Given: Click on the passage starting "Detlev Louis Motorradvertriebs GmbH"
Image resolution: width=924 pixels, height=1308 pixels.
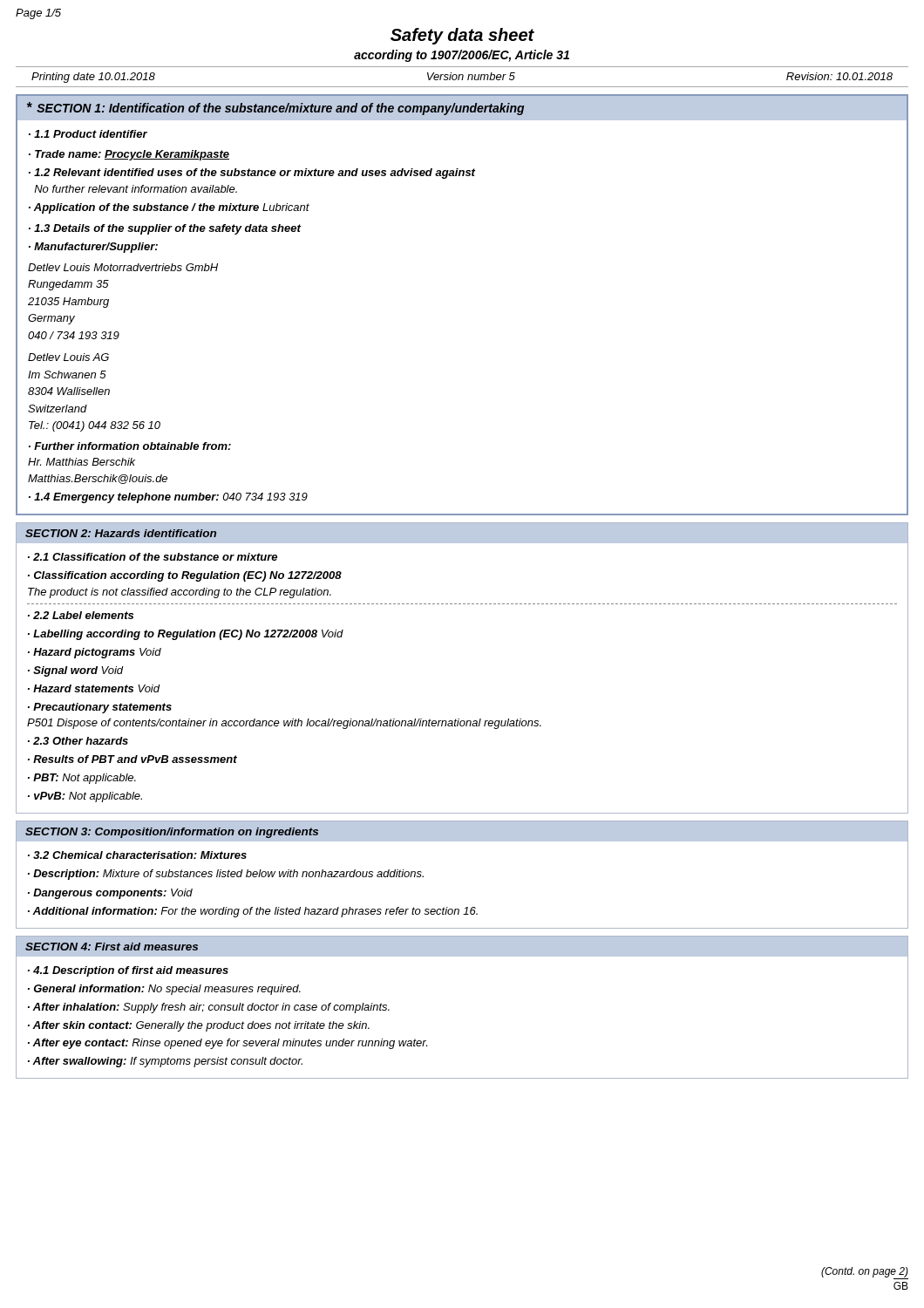Looking at the screenshot, I should pyautogui.click(x=123, y=267).
